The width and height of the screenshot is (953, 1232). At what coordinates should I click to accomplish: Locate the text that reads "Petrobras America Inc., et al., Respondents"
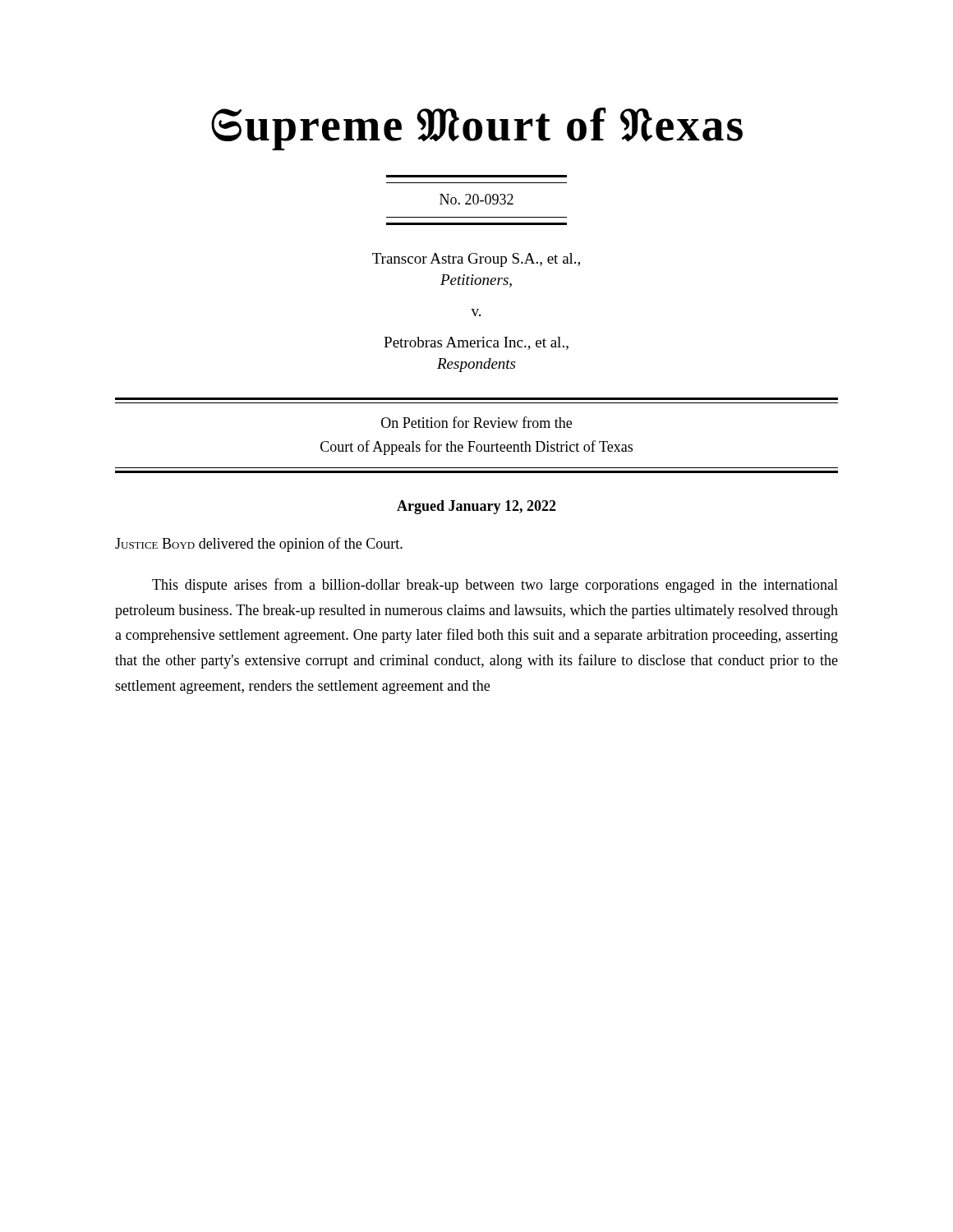click(x=476, y=353)
